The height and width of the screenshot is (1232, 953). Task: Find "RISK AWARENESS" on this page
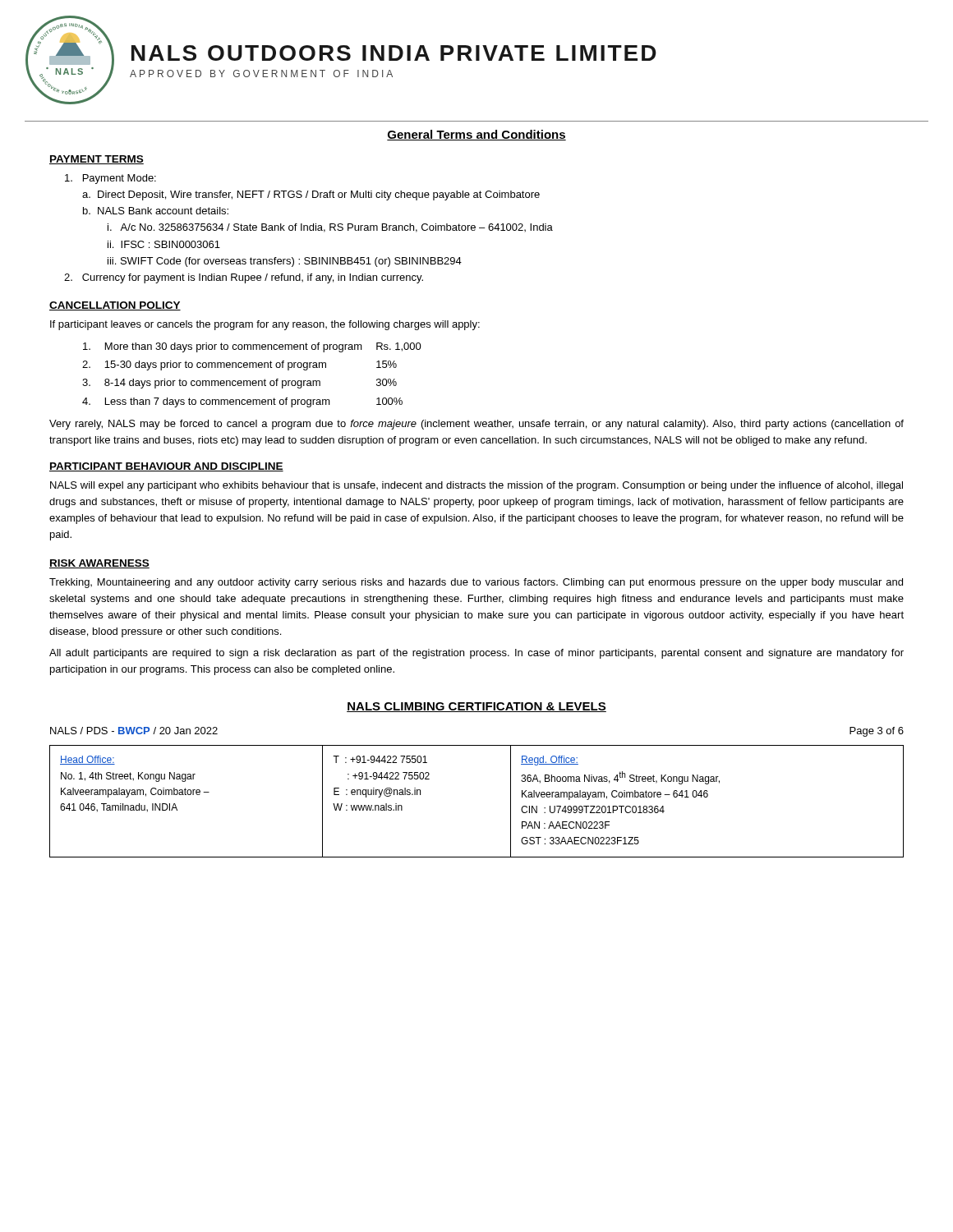click(99, 563)
